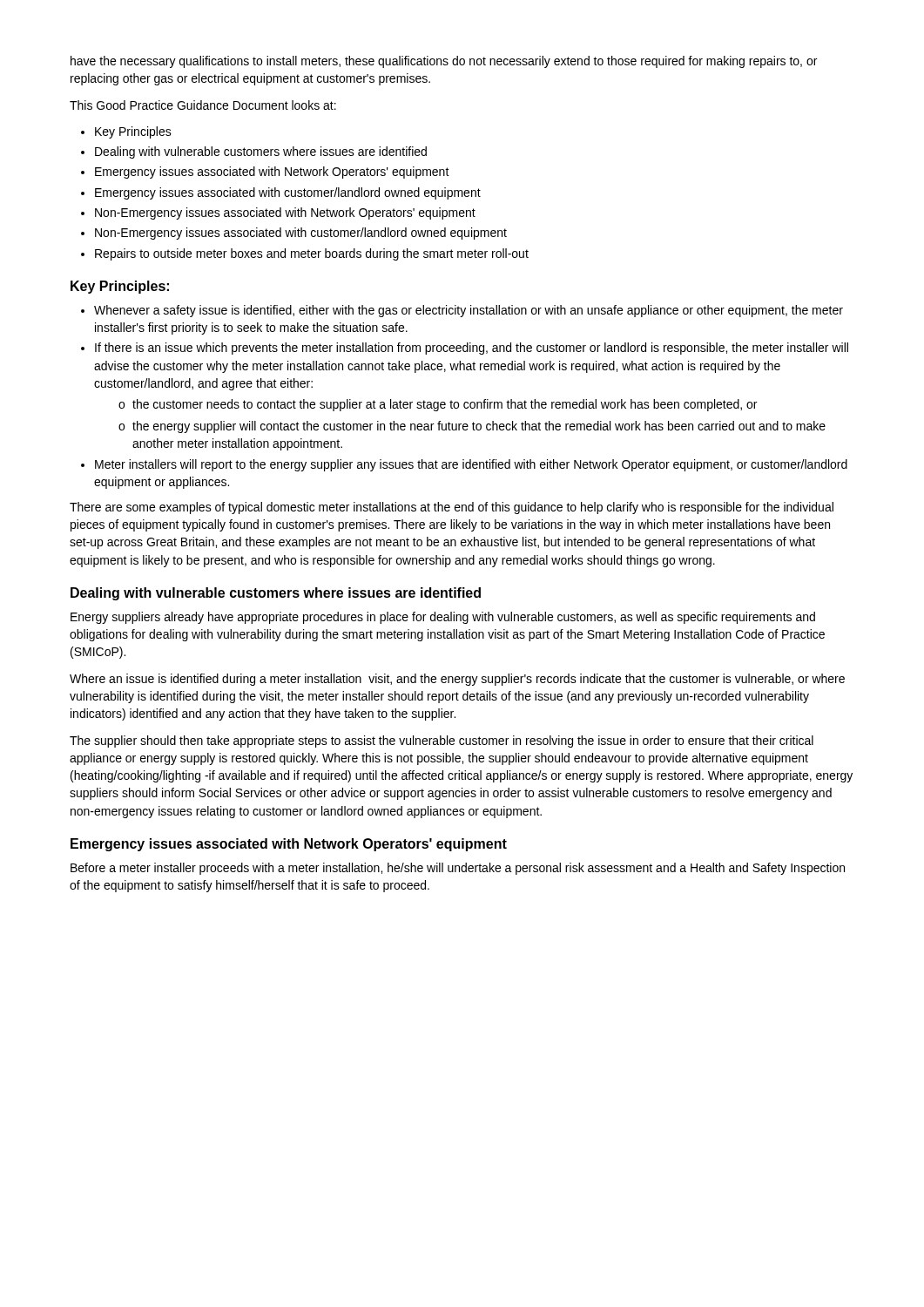The width and height of the screenshot is (924, 1307).
Task: Find the block on this page that starts "There are some examples of"
Action: (452, 533)
